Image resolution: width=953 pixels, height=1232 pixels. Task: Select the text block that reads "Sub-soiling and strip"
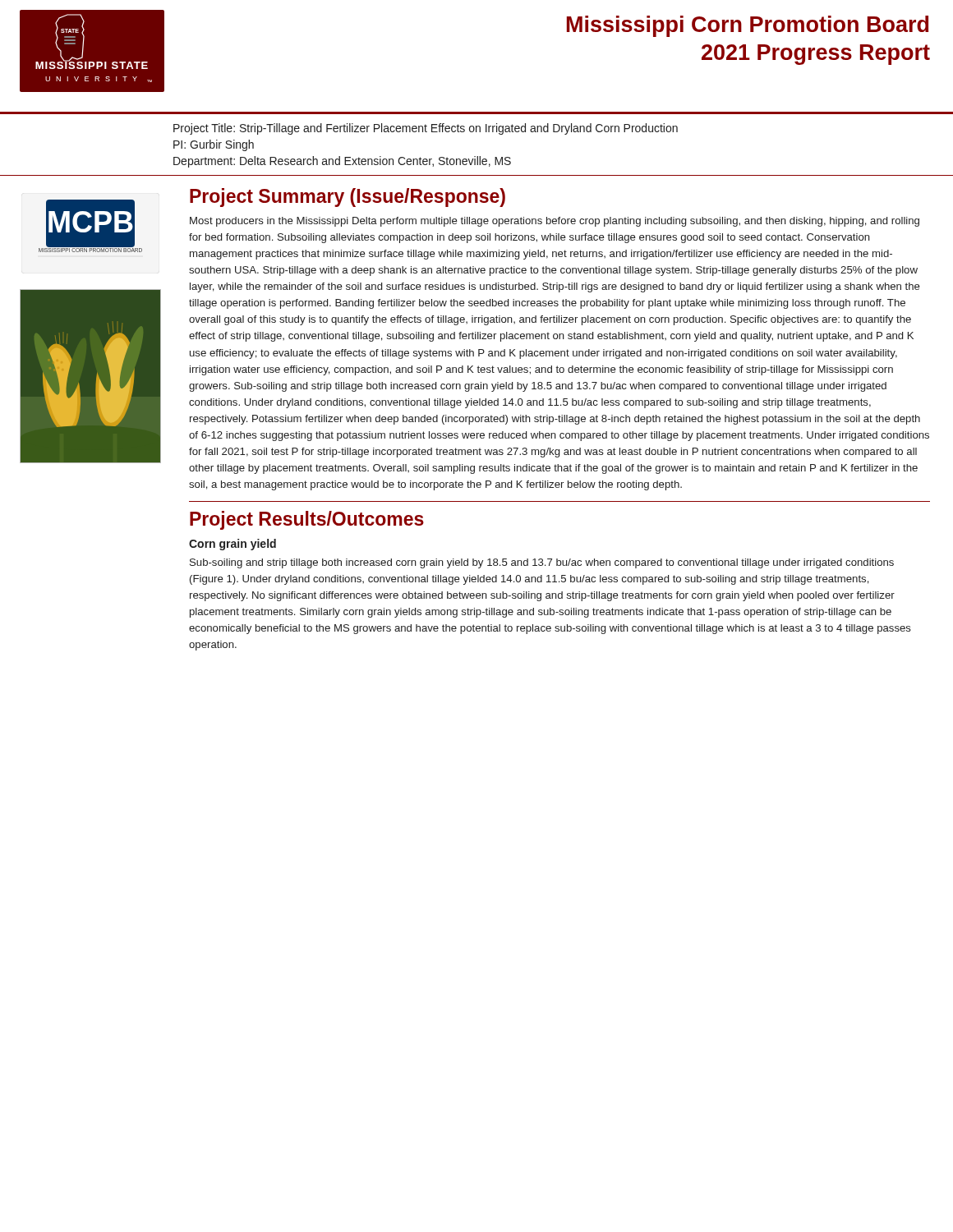tap(550, 603)
